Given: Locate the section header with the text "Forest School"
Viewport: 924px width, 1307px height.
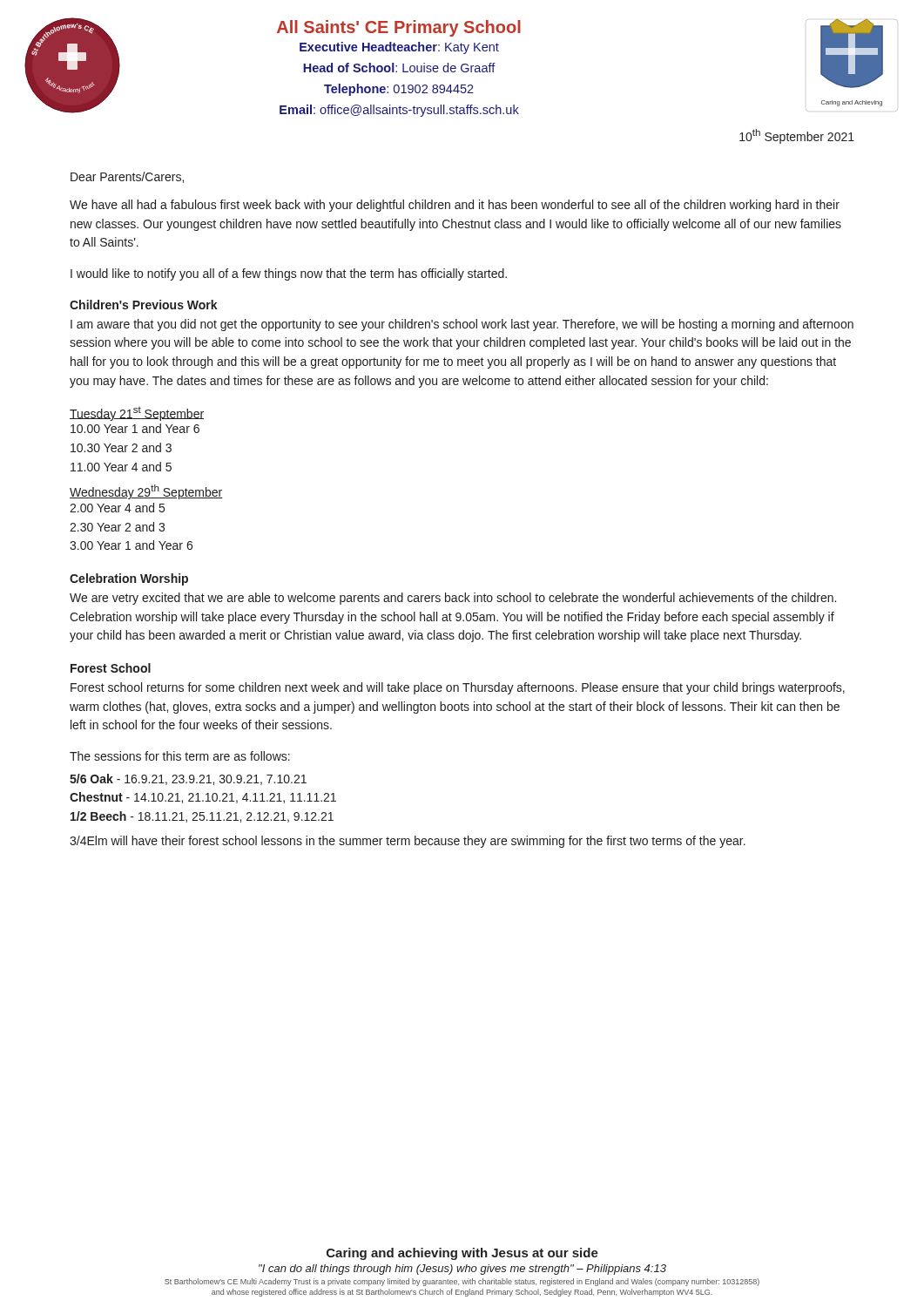Looking at the screenshot, I should pos(110,668).
